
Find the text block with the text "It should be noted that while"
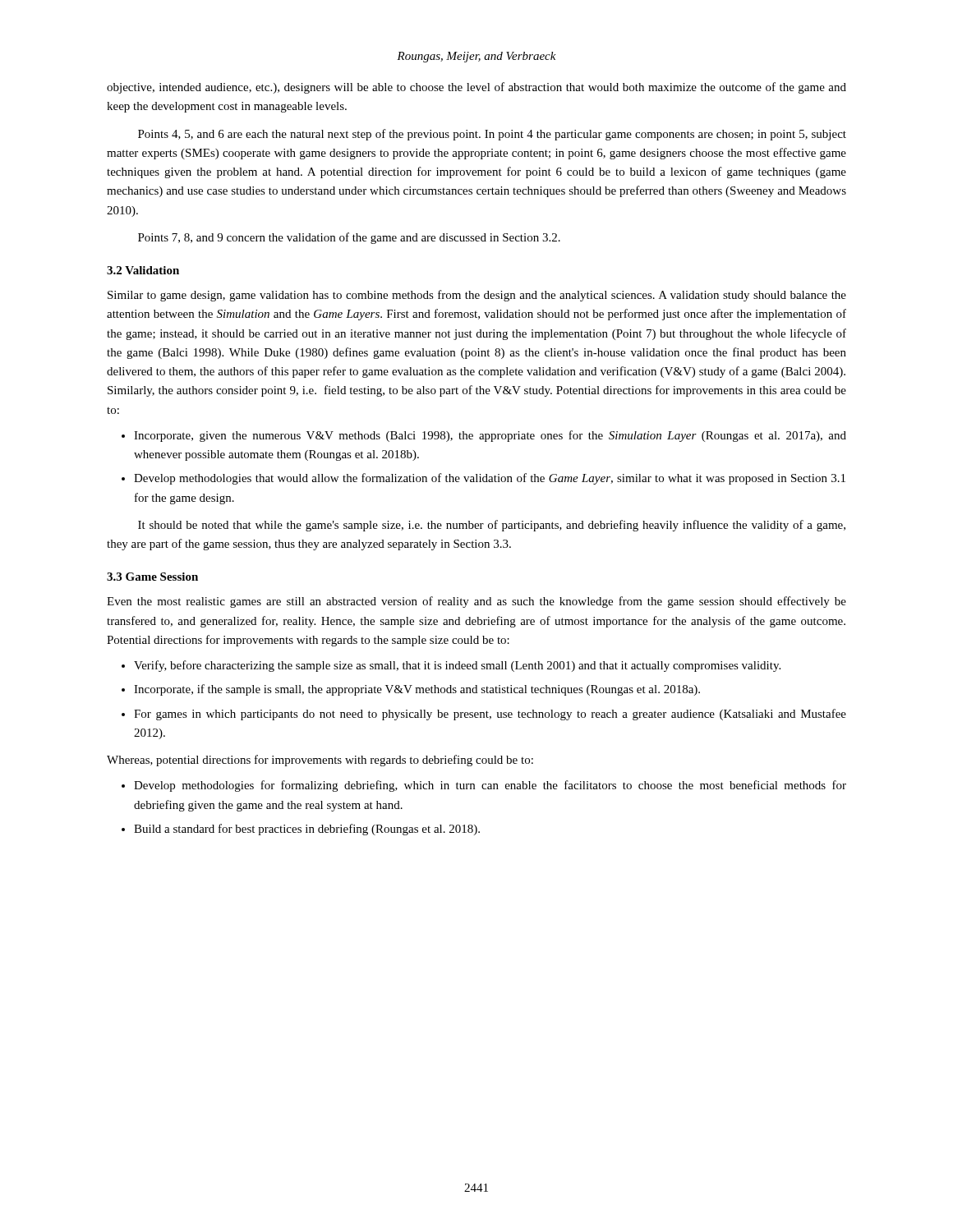coord(476,534)
